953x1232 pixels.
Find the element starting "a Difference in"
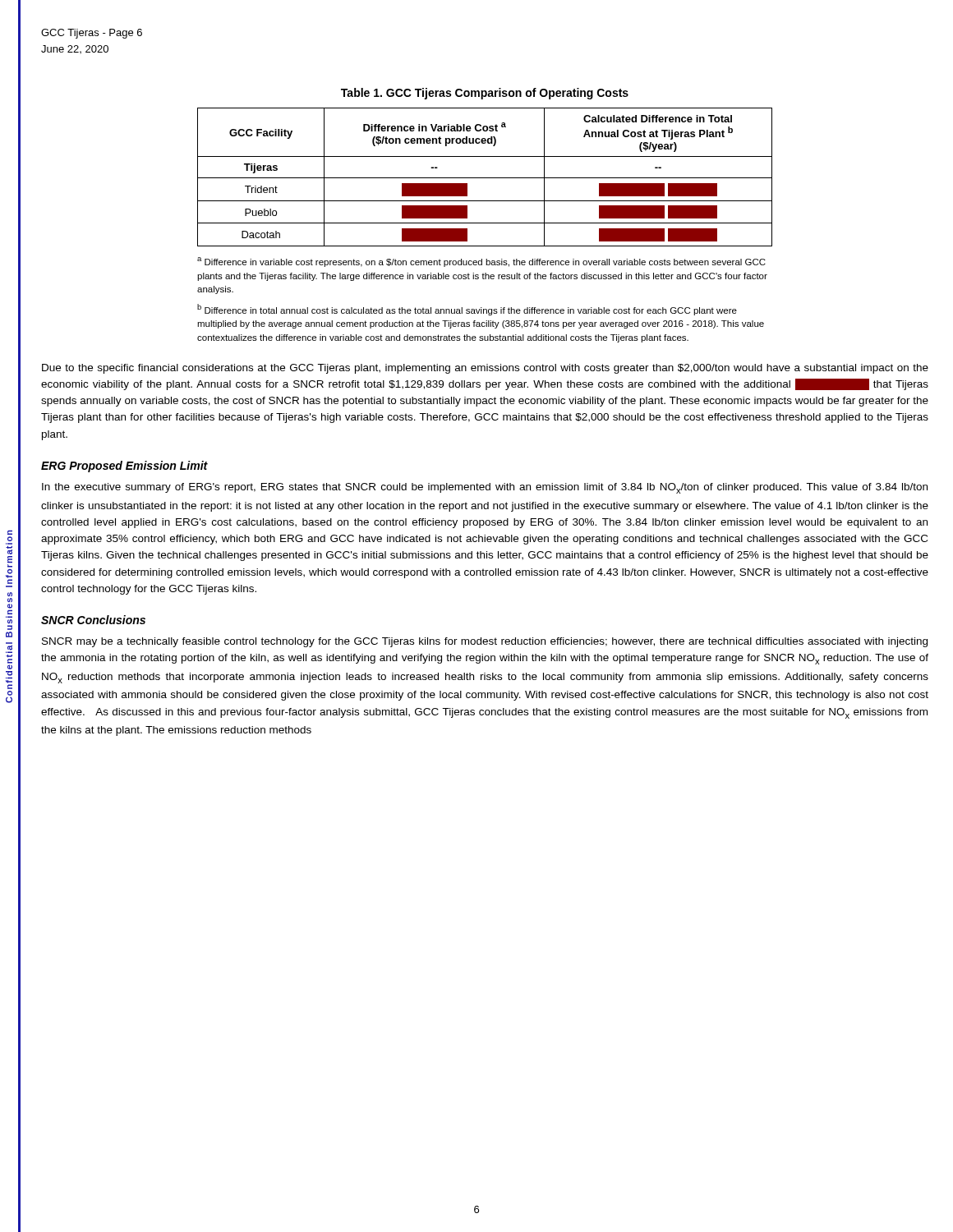click(482, 274)
